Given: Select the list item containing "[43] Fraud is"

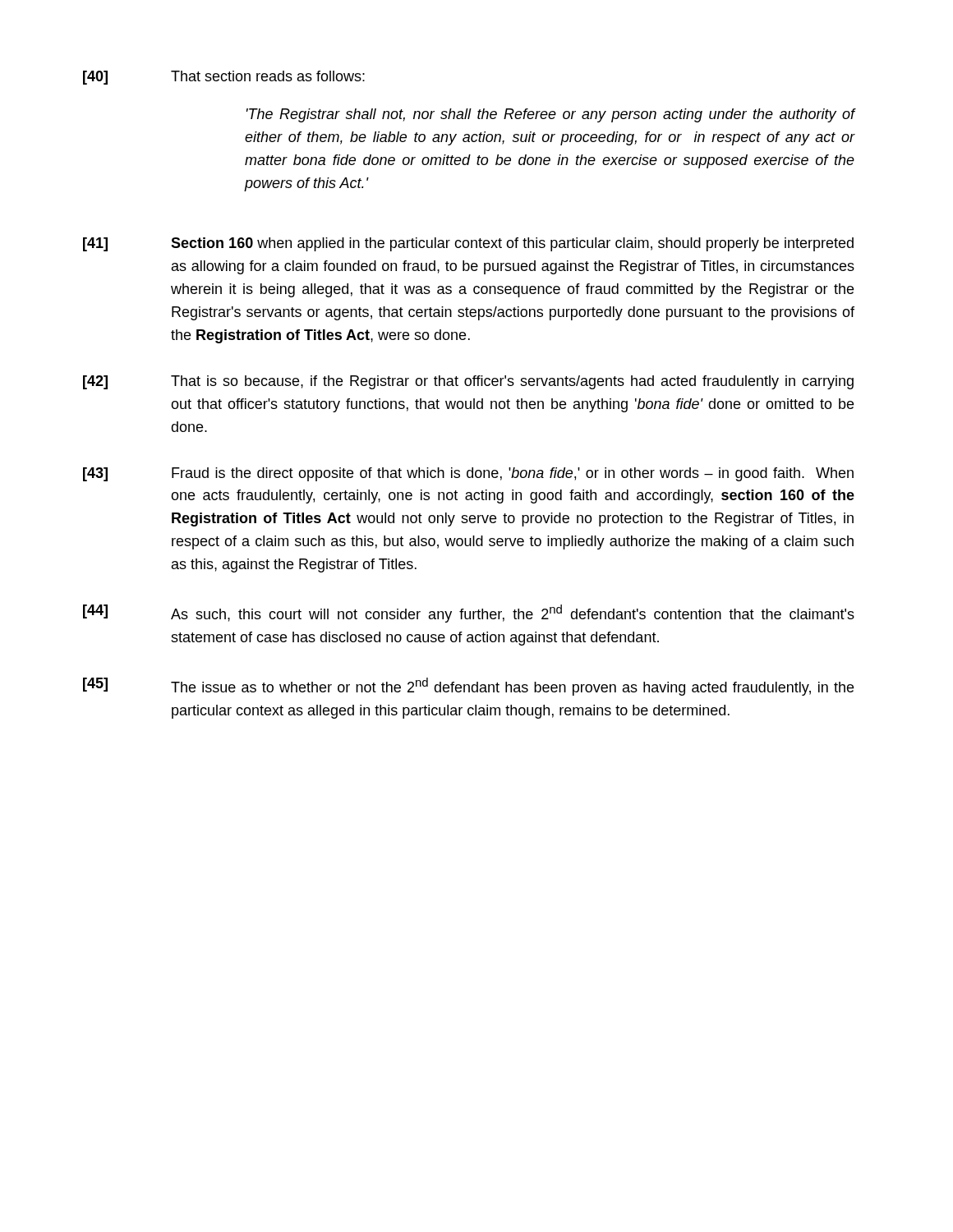Looking at the screenshot, I should coord(468,519).
